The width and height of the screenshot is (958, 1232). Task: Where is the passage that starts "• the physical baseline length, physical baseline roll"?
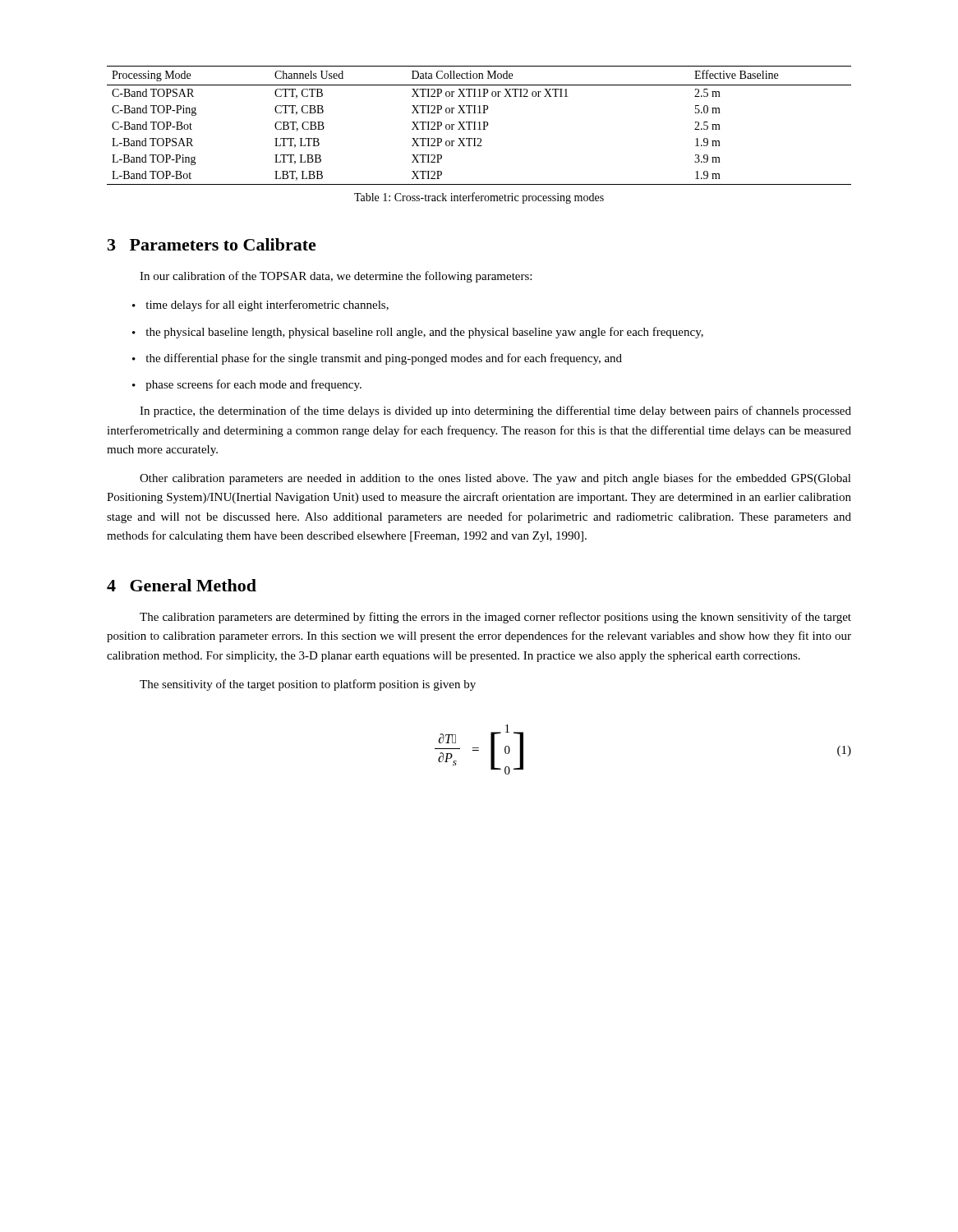[418, 332]
